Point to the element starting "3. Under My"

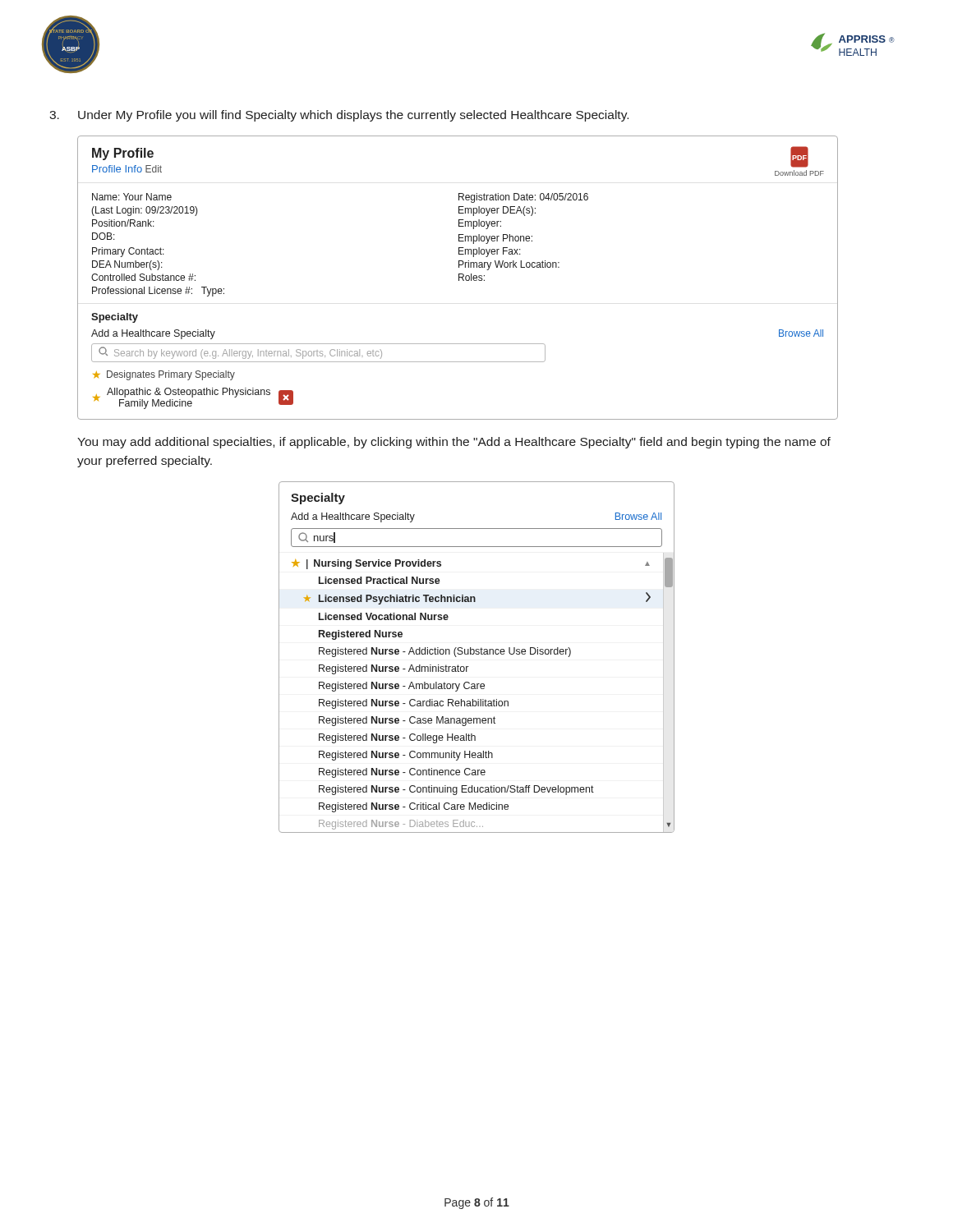[340, 115]
